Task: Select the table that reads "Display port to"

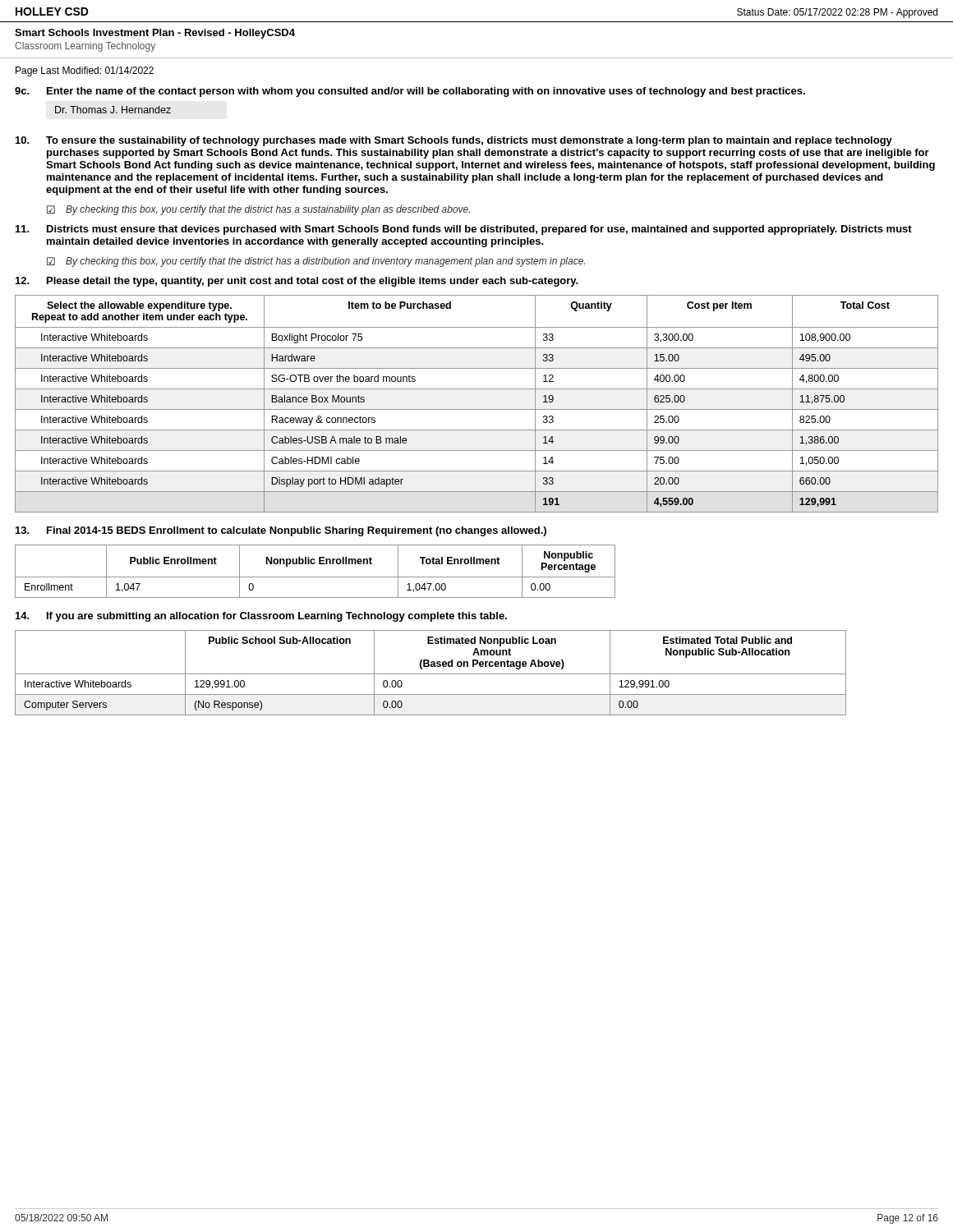Action: point(476,404)
